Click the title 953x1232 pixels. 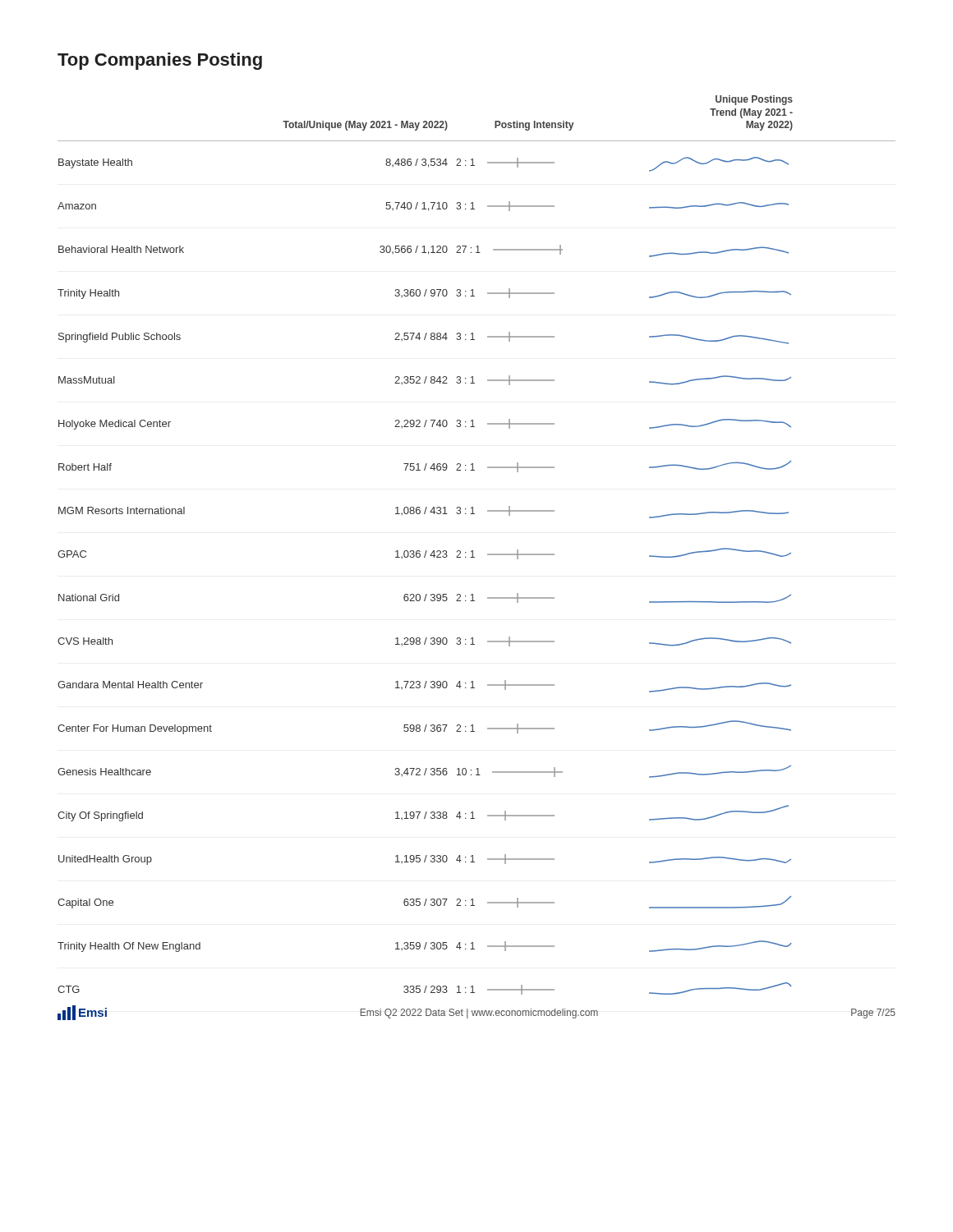coord(160,60)
